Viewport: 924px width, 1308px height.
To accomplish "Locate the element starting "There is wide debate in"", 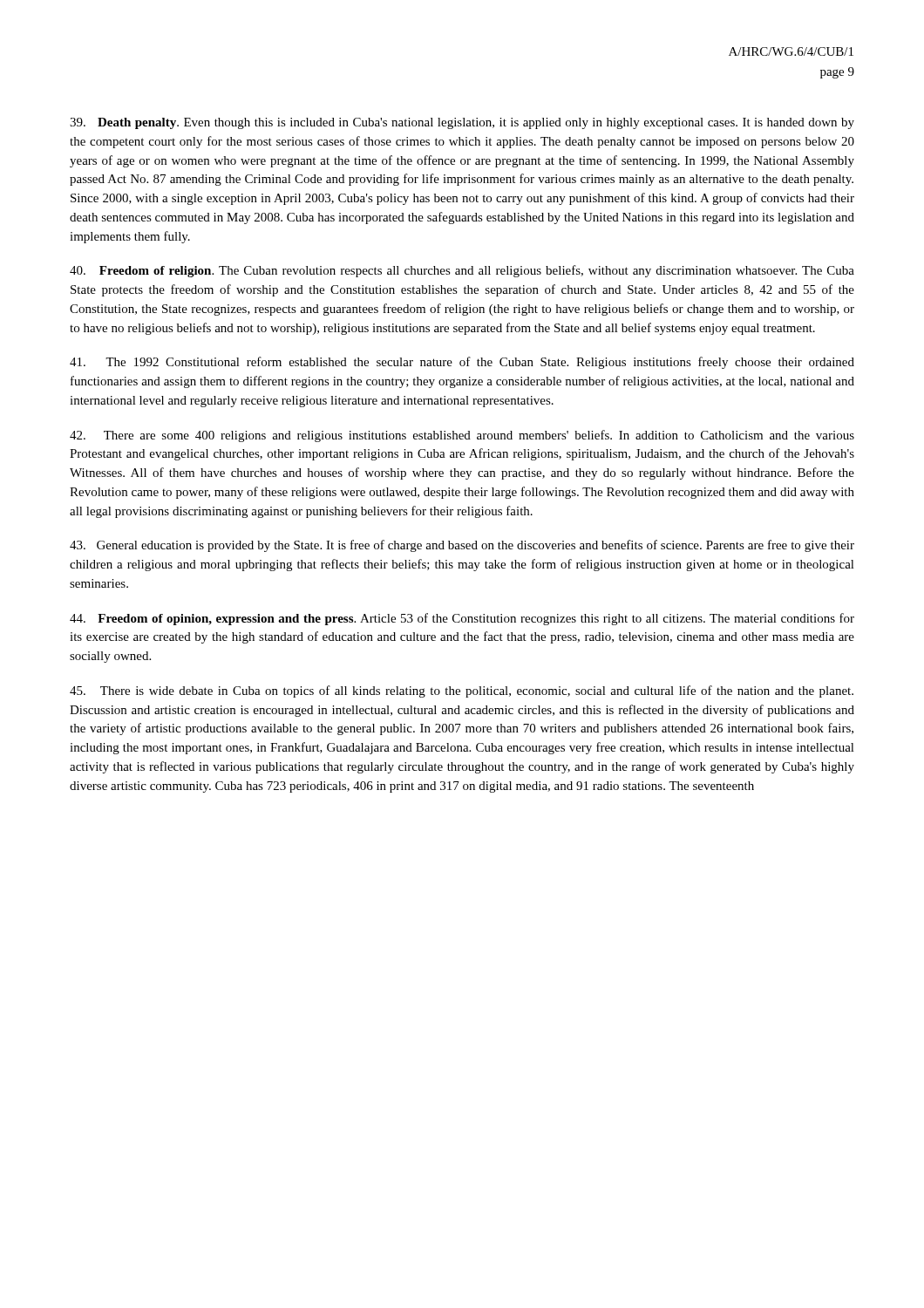I will (x=462, y=738).
